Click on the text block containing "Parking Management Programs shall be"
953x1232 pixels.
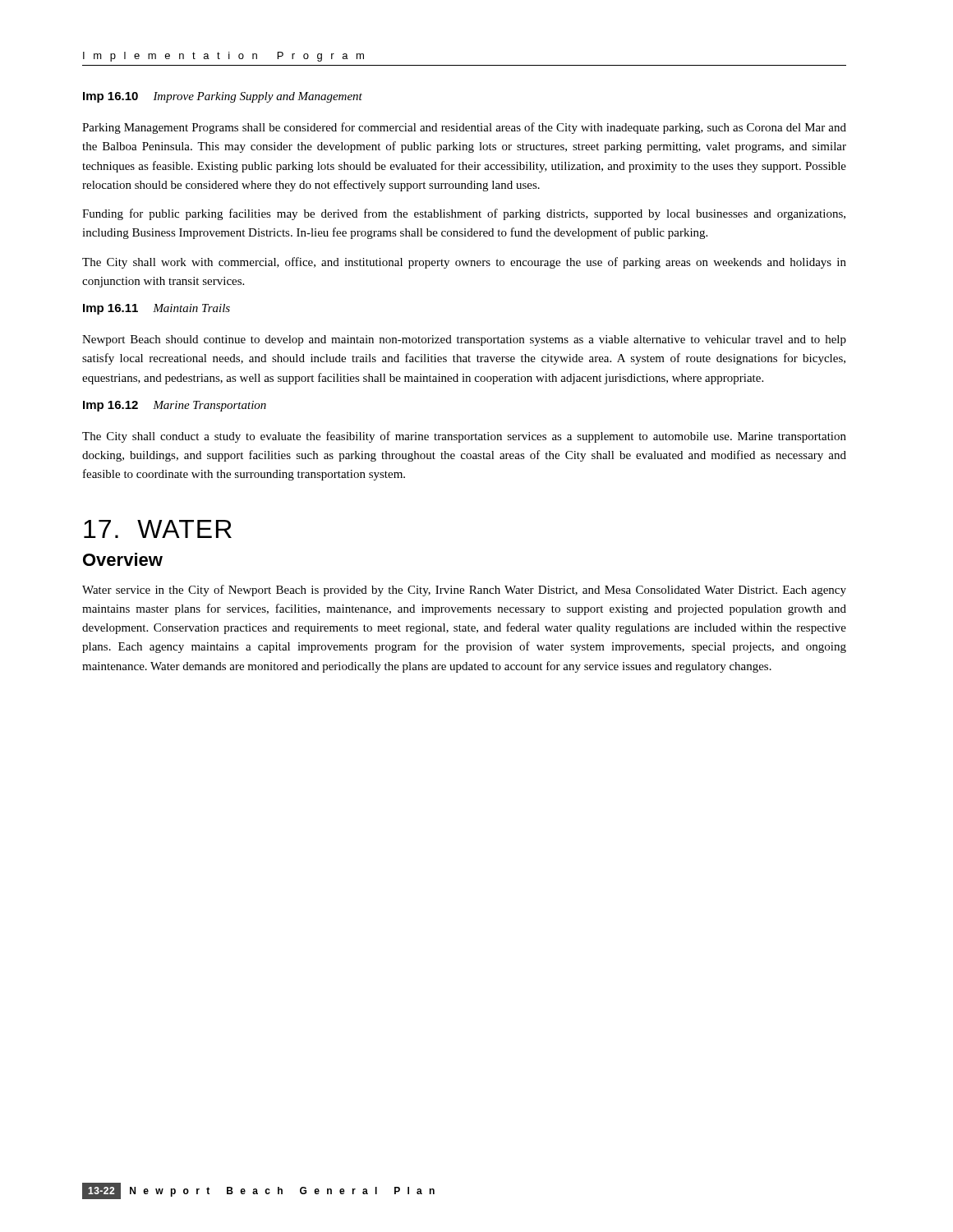464,156
